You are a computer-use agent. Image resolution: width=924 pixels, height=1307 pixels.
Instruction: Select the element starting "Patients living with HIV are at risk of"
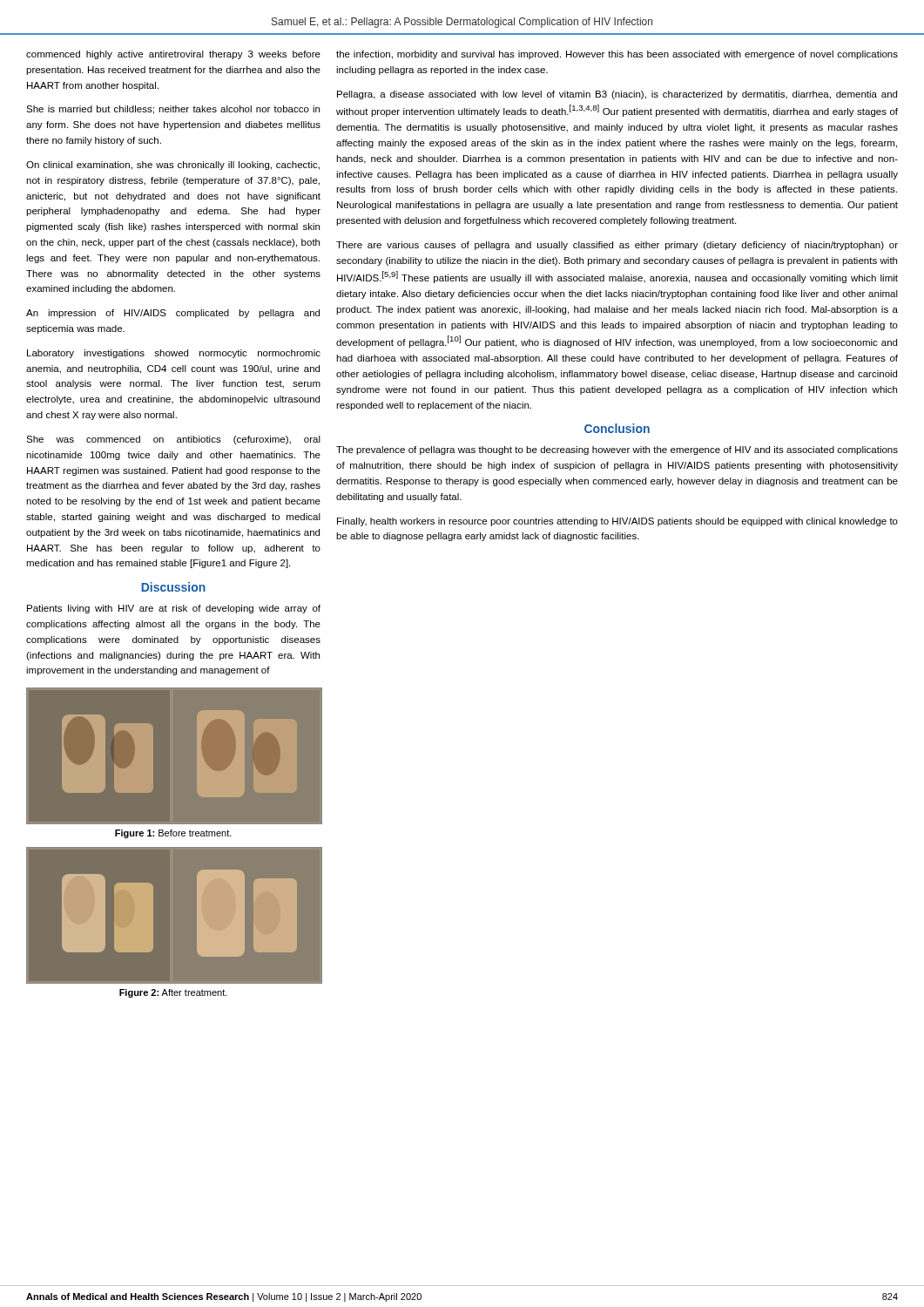tap(173, 639)
